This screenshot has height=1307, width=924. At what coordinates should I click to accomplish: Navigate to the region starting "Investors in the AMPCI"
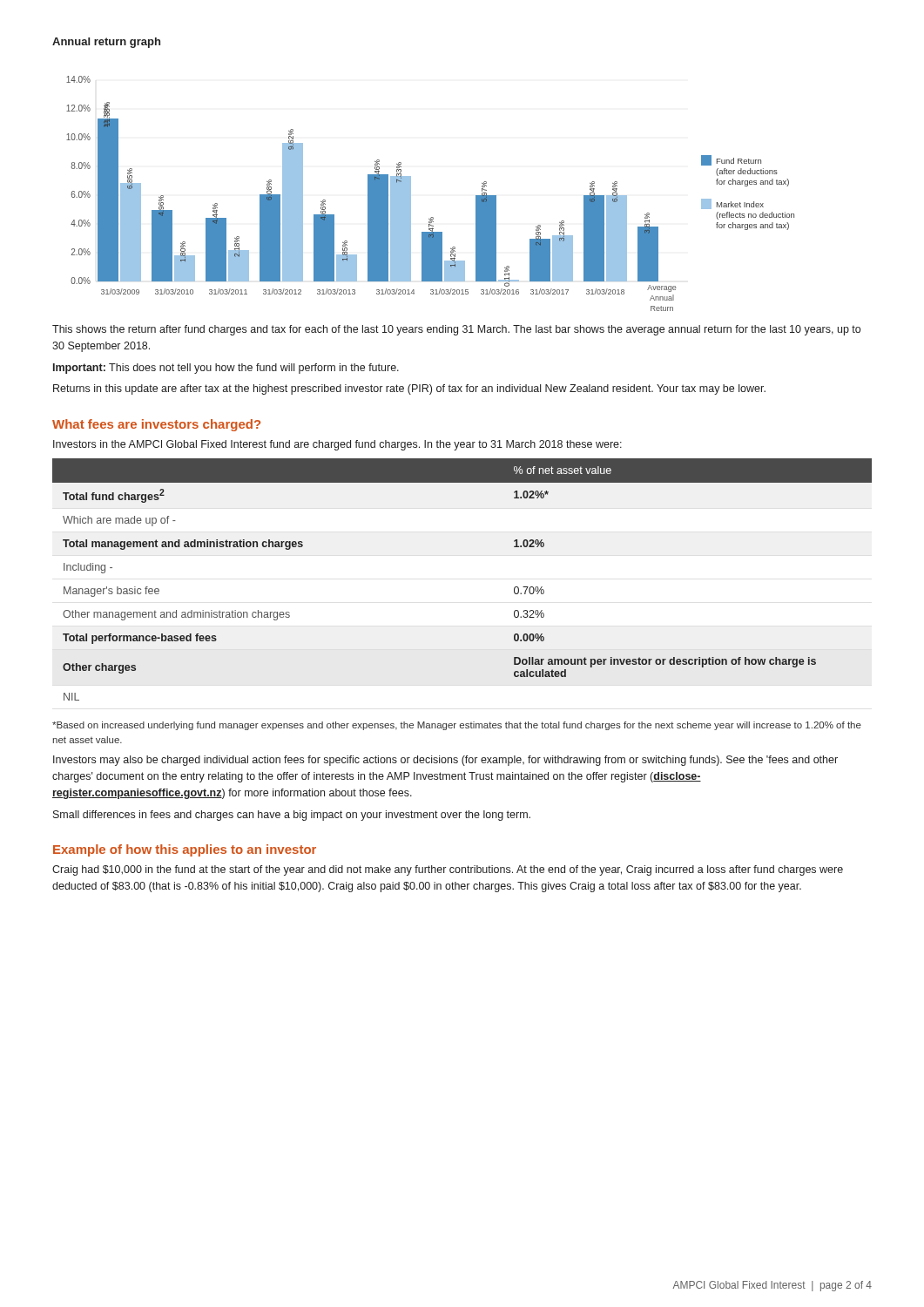tap(337, 444)
